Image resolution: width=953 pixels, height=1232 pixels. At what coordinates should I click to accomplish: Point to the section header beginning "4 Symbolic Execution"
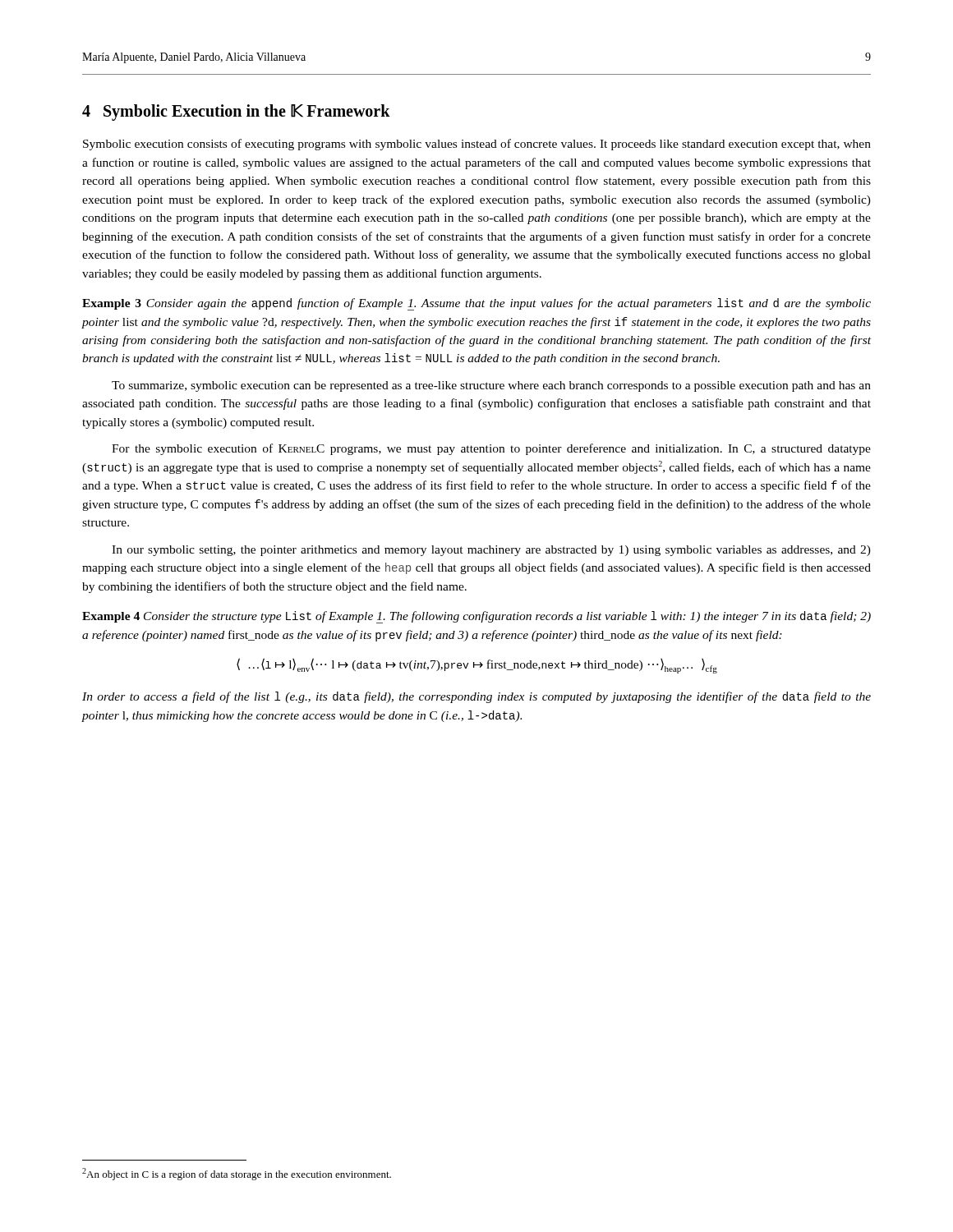(x=236, y=112)
